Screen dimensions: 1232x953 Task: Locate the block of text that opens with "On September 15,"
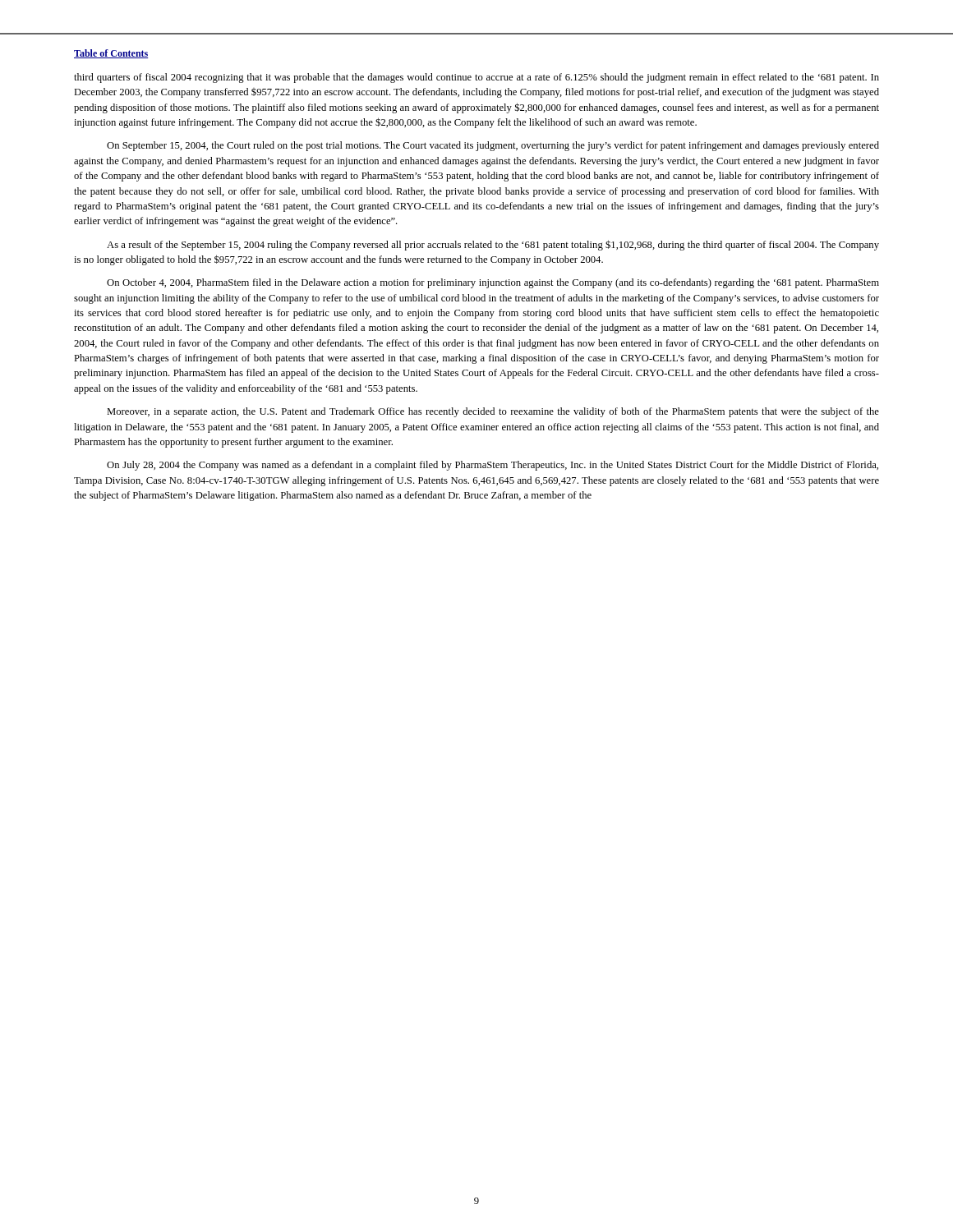476,184
